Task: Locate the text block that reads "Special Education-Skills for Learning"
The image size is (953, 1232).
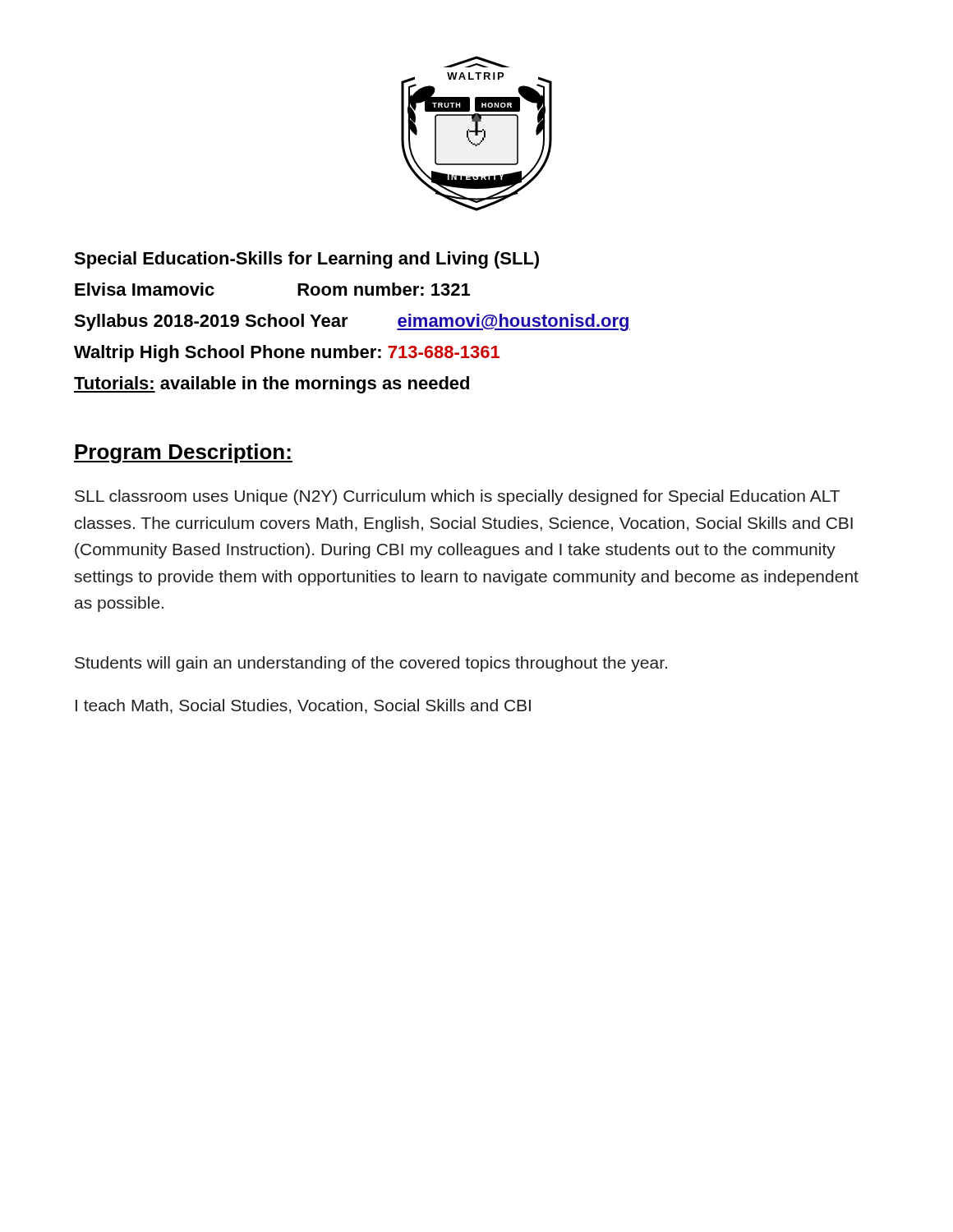Action: (307, 258)
